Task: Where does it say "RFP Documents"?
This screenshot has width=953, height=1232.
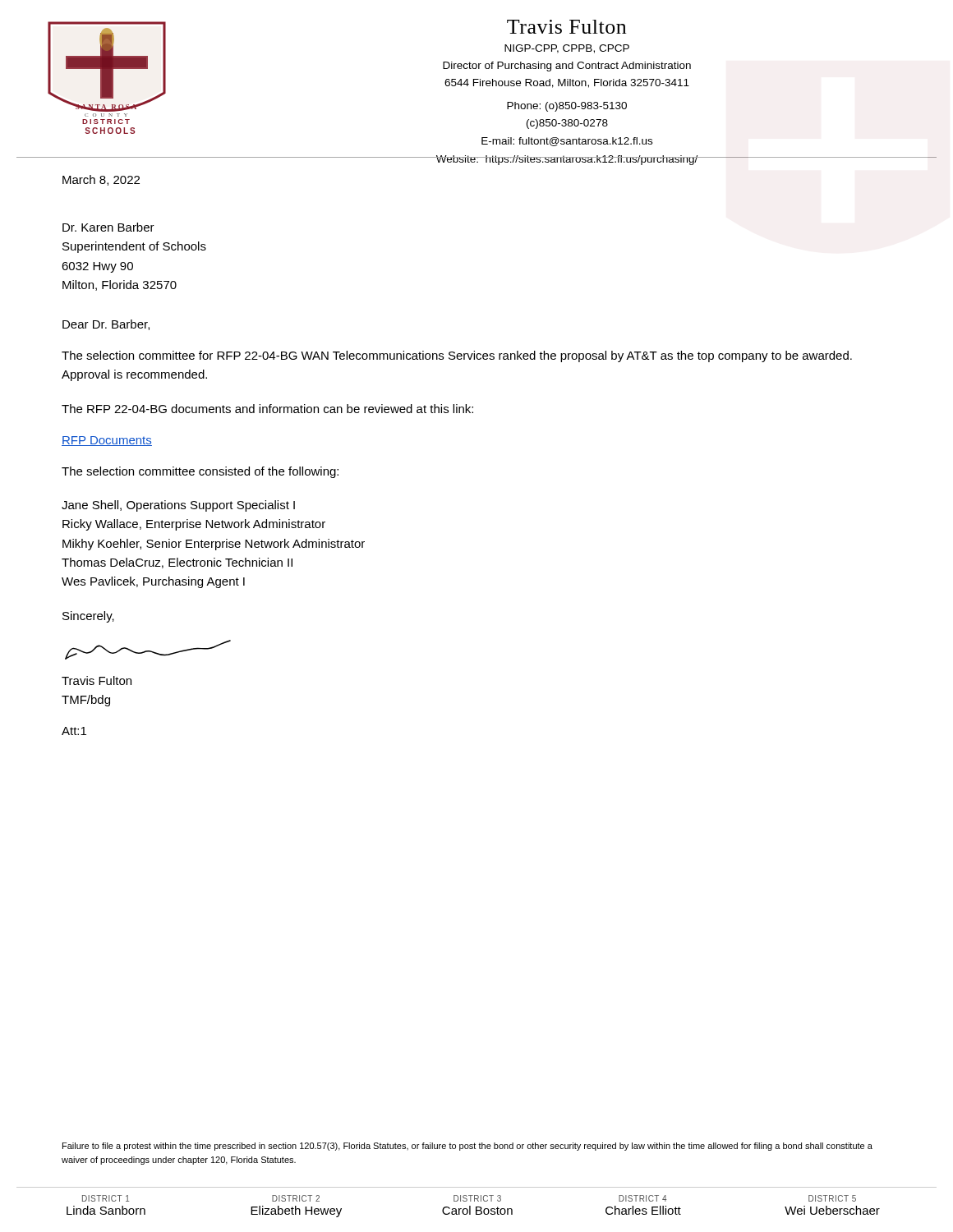Action: coord(107,440)
